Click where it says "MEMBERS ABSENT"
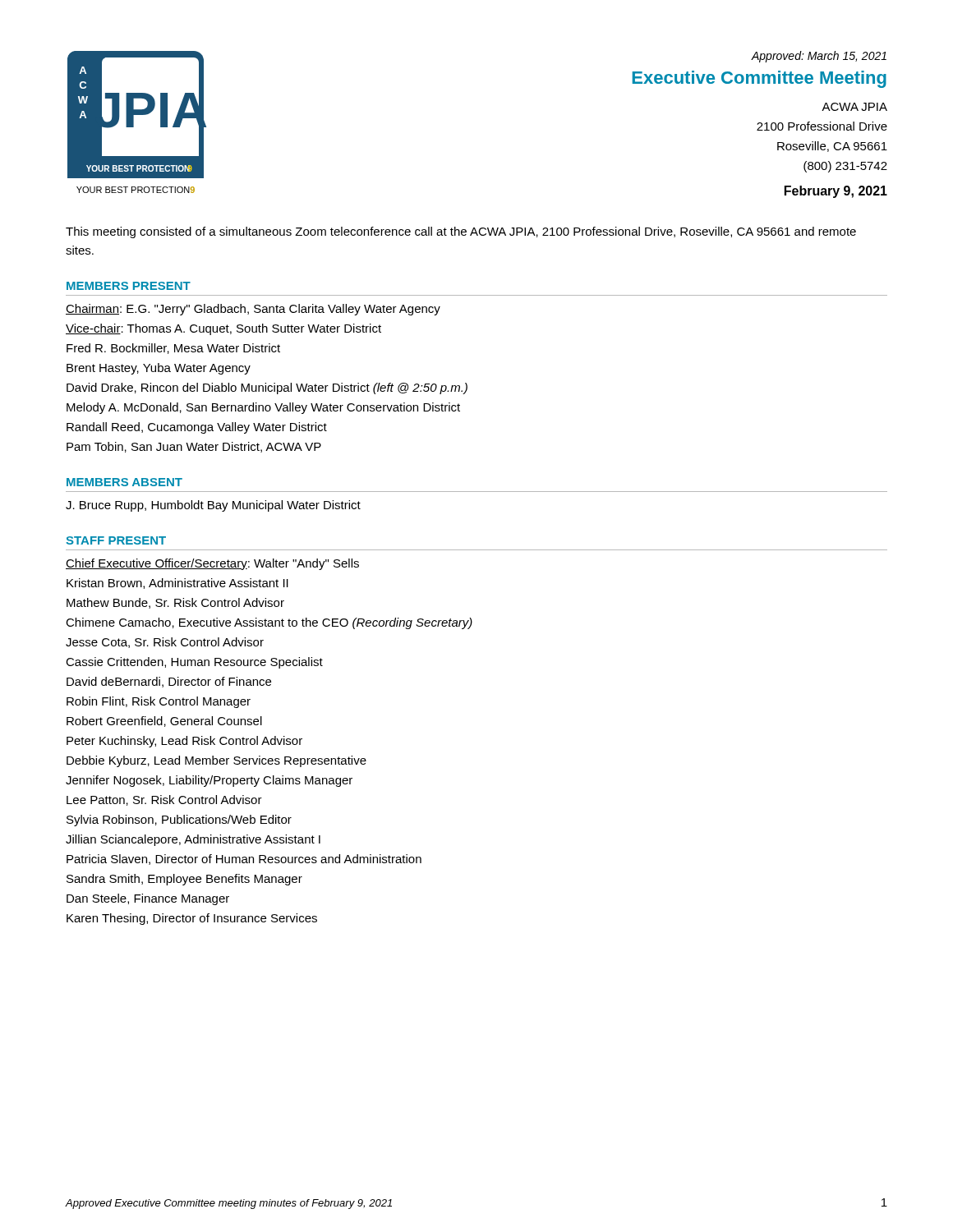This screenshot has height=1232, width=953. [x=124, y=481]
